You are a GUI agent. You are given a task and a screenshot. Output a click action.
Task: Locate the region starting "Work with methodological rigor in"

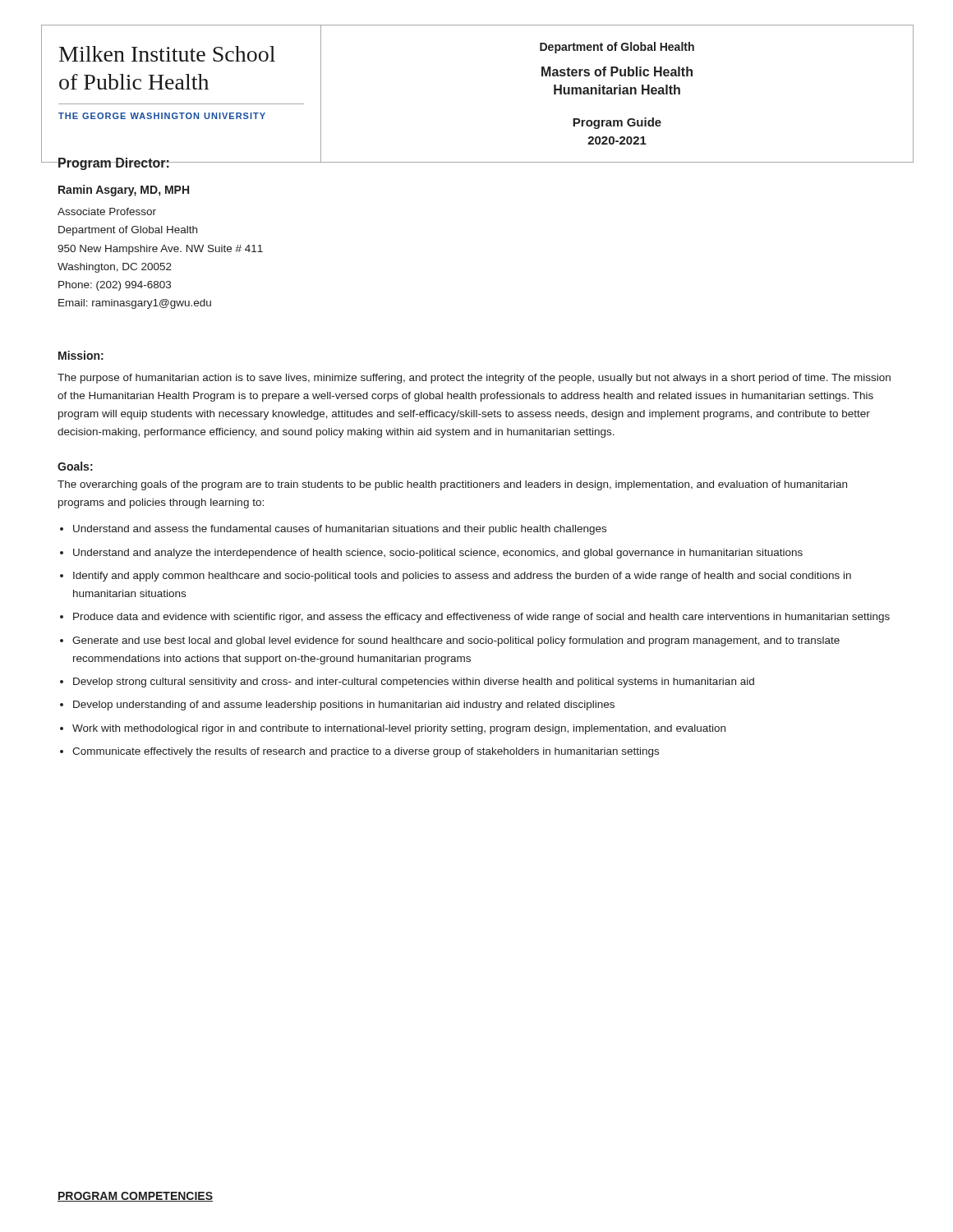click(x=399, y=728)
